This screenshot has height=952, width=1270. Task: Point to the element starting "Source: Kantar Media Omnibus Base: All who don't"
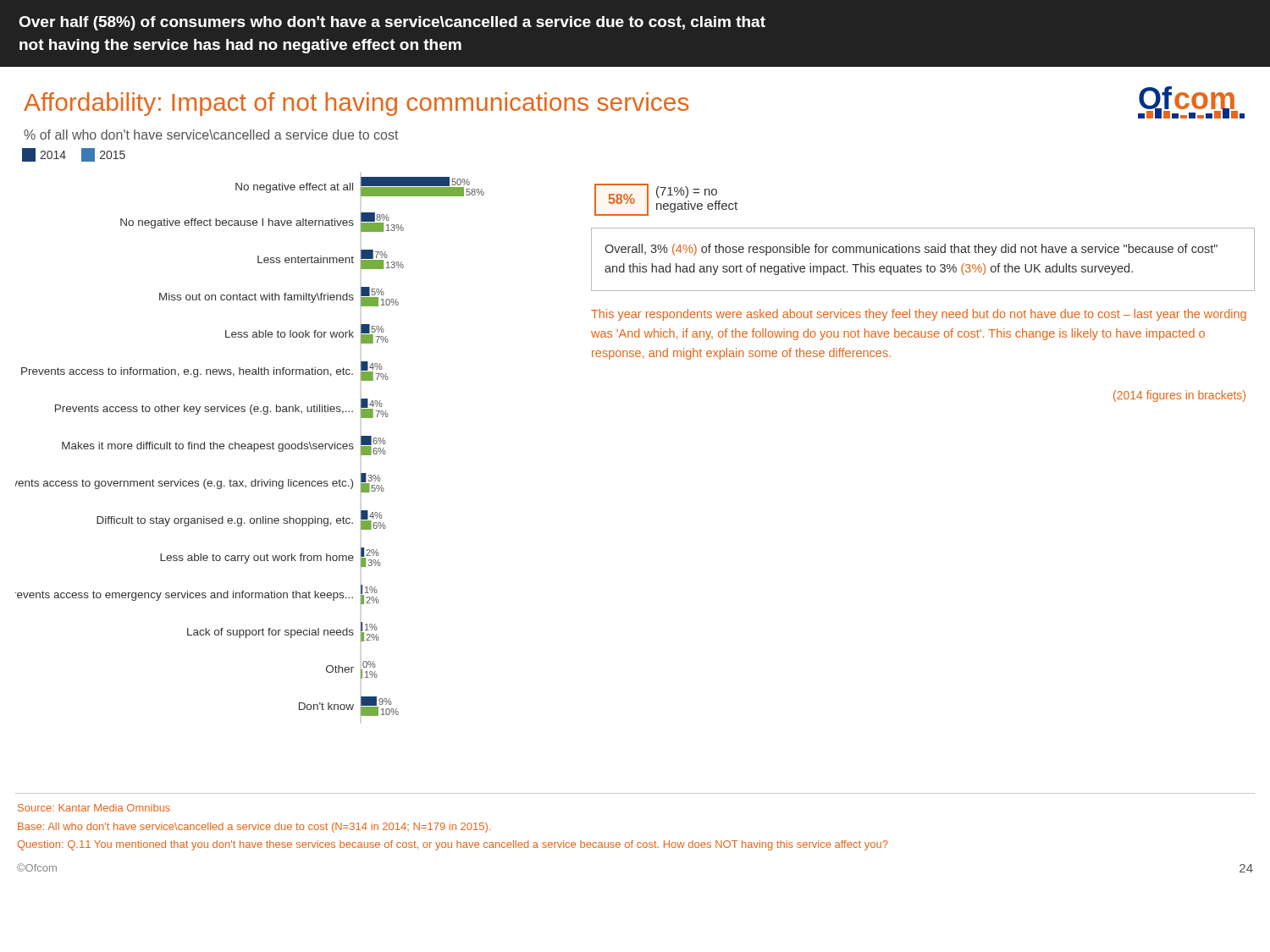(x=453, y=826)
